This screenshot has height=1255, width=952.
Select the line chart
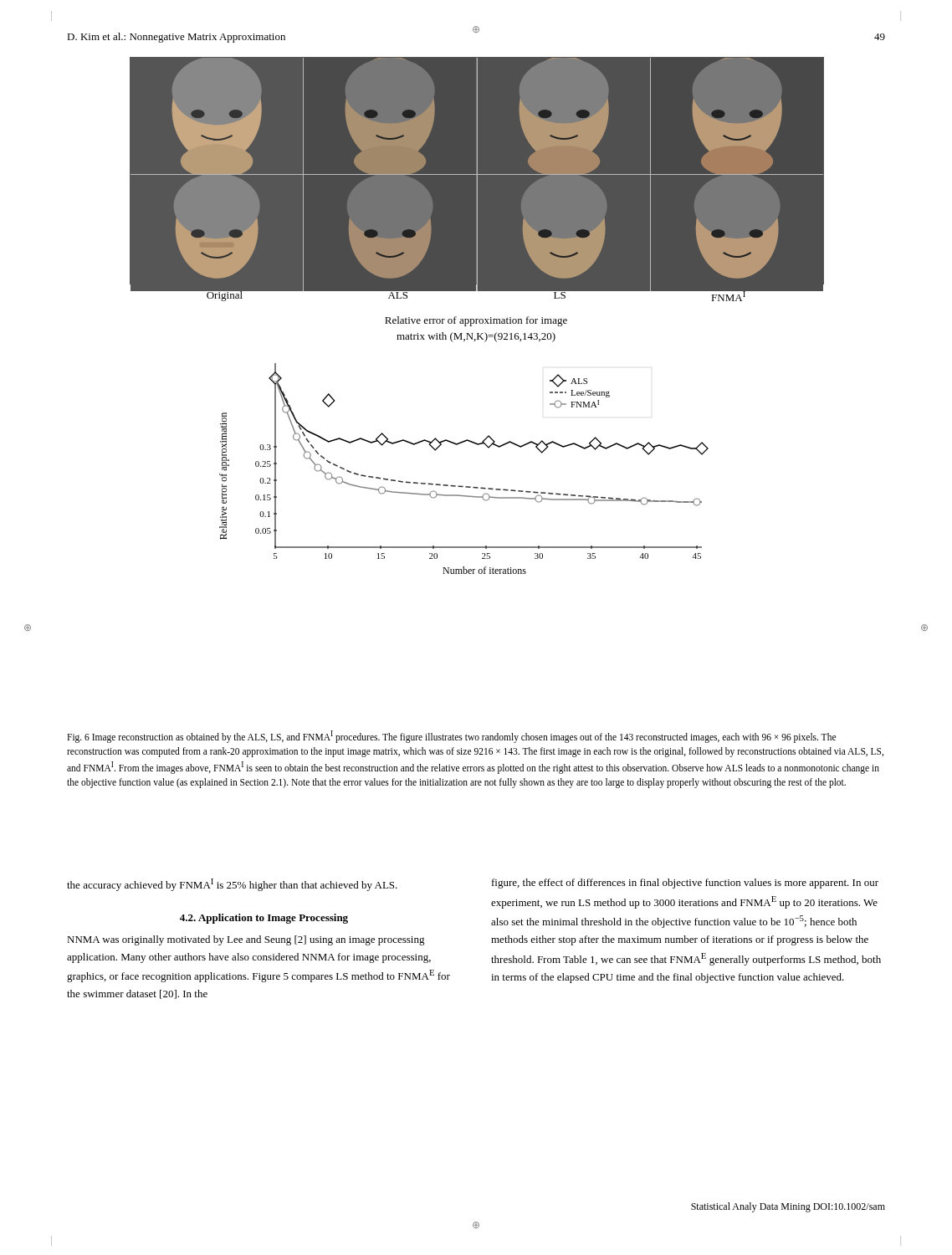[476, 468]
